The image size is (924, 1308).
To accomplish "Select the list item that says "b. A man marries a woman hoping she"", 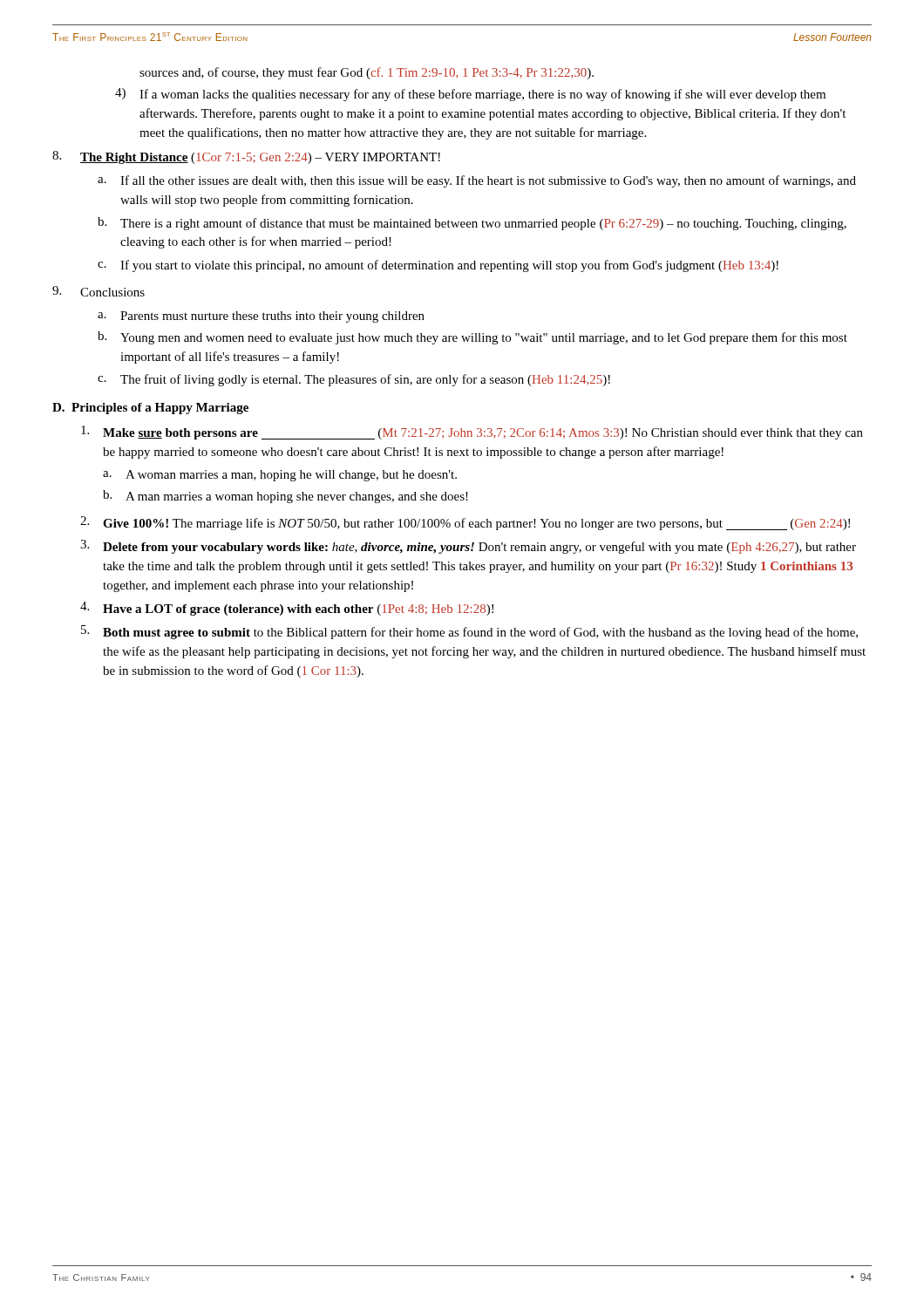I will click(285, 497).
